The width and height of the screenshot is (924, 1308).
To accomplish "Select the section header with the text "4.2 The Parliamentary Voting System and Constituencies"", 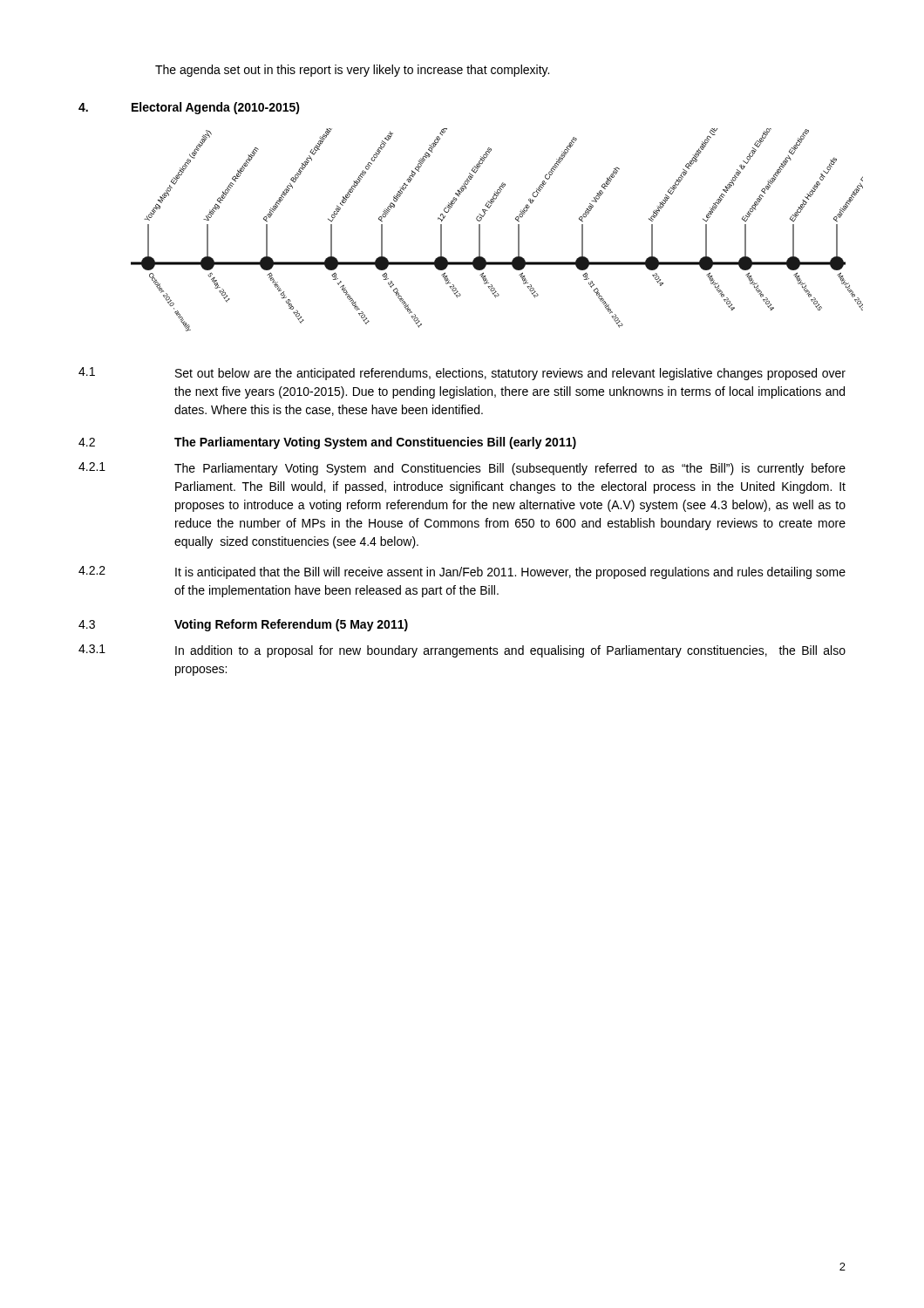I will [x=327, y=442].
